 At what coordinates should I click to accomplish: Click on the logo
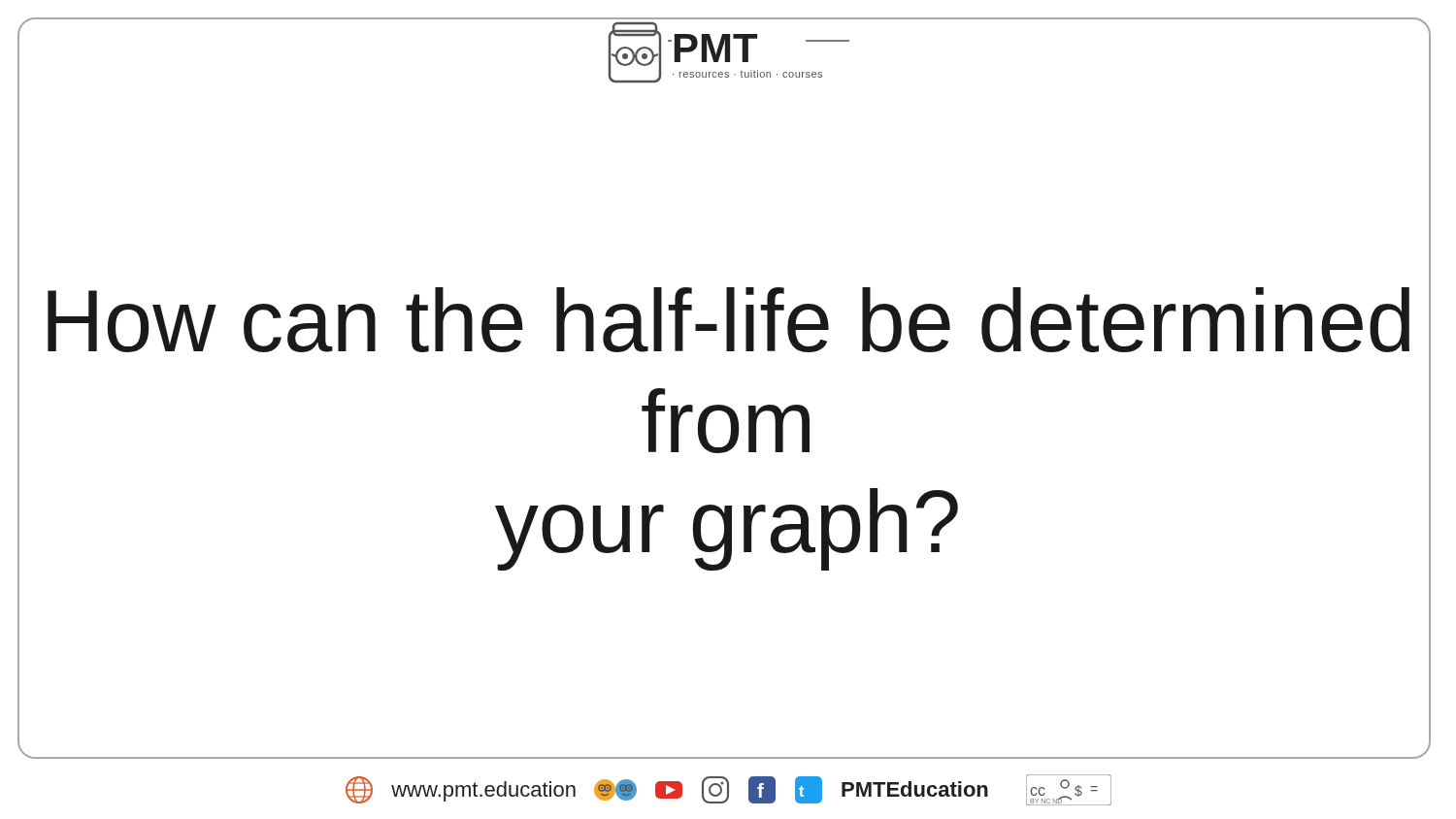point(728,48)
